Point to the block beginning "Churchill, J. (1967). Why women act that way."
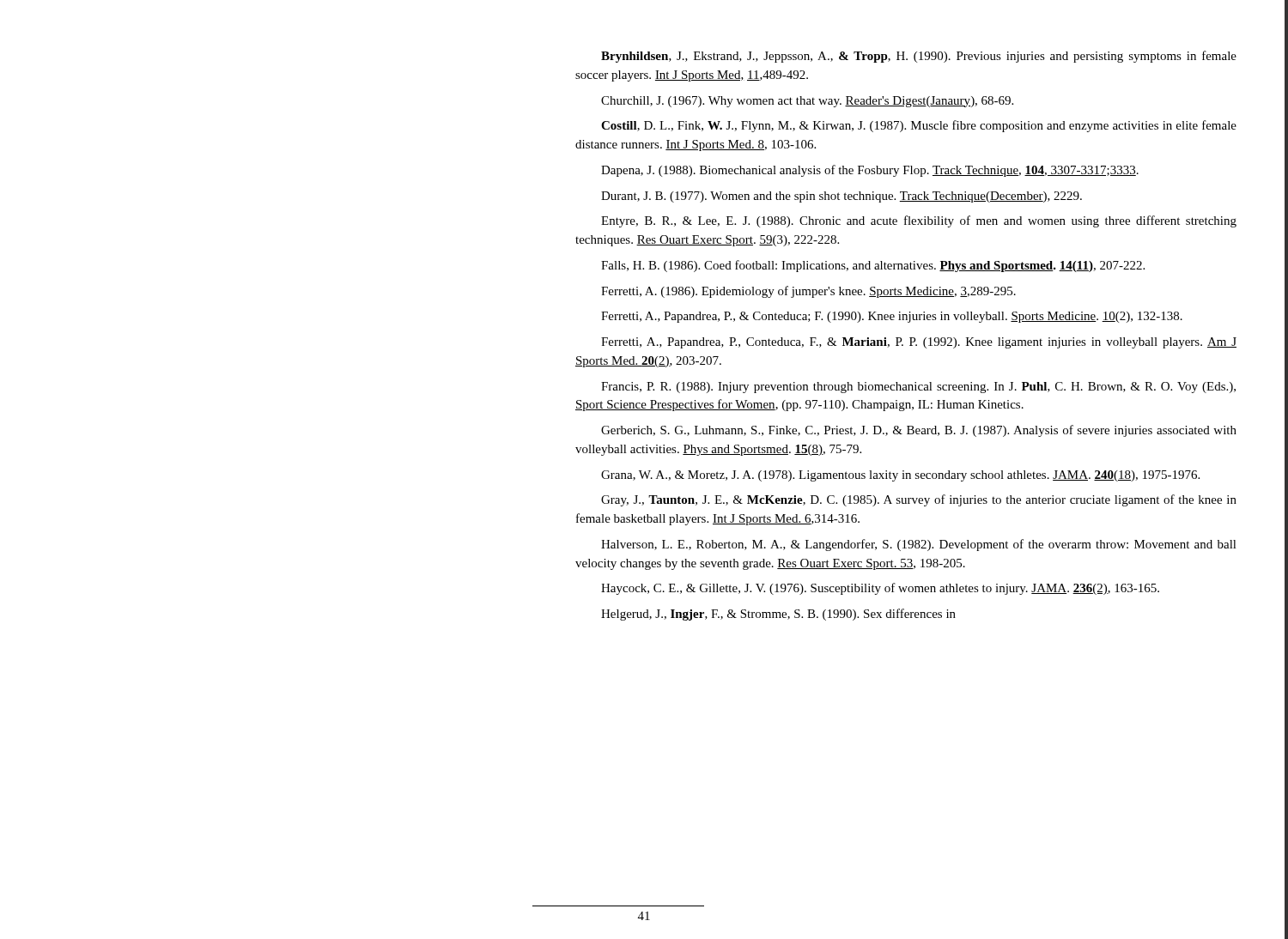 (x=906, y=101)
